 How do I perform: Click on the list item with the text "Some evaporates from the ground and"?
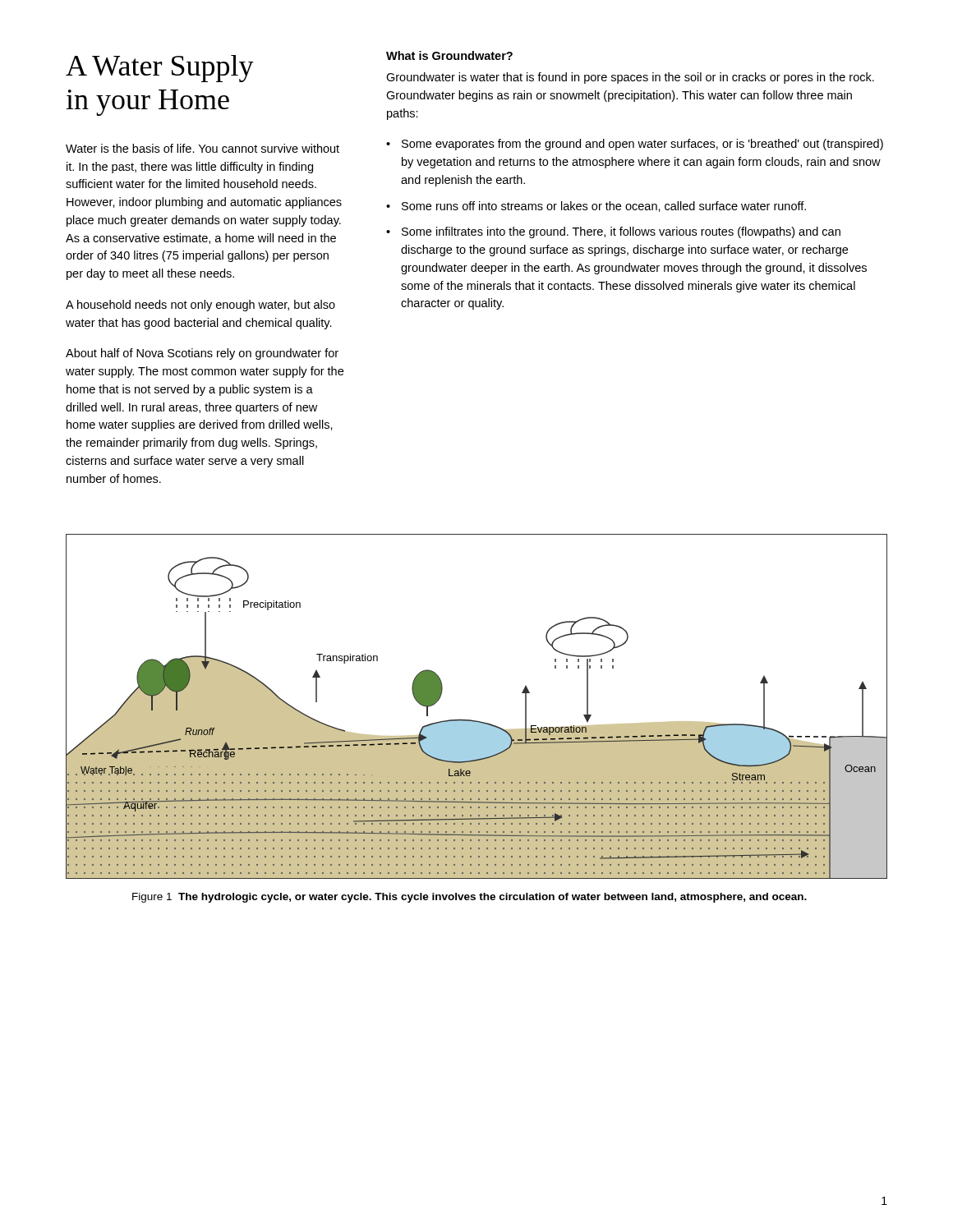(x=642, y=162)
